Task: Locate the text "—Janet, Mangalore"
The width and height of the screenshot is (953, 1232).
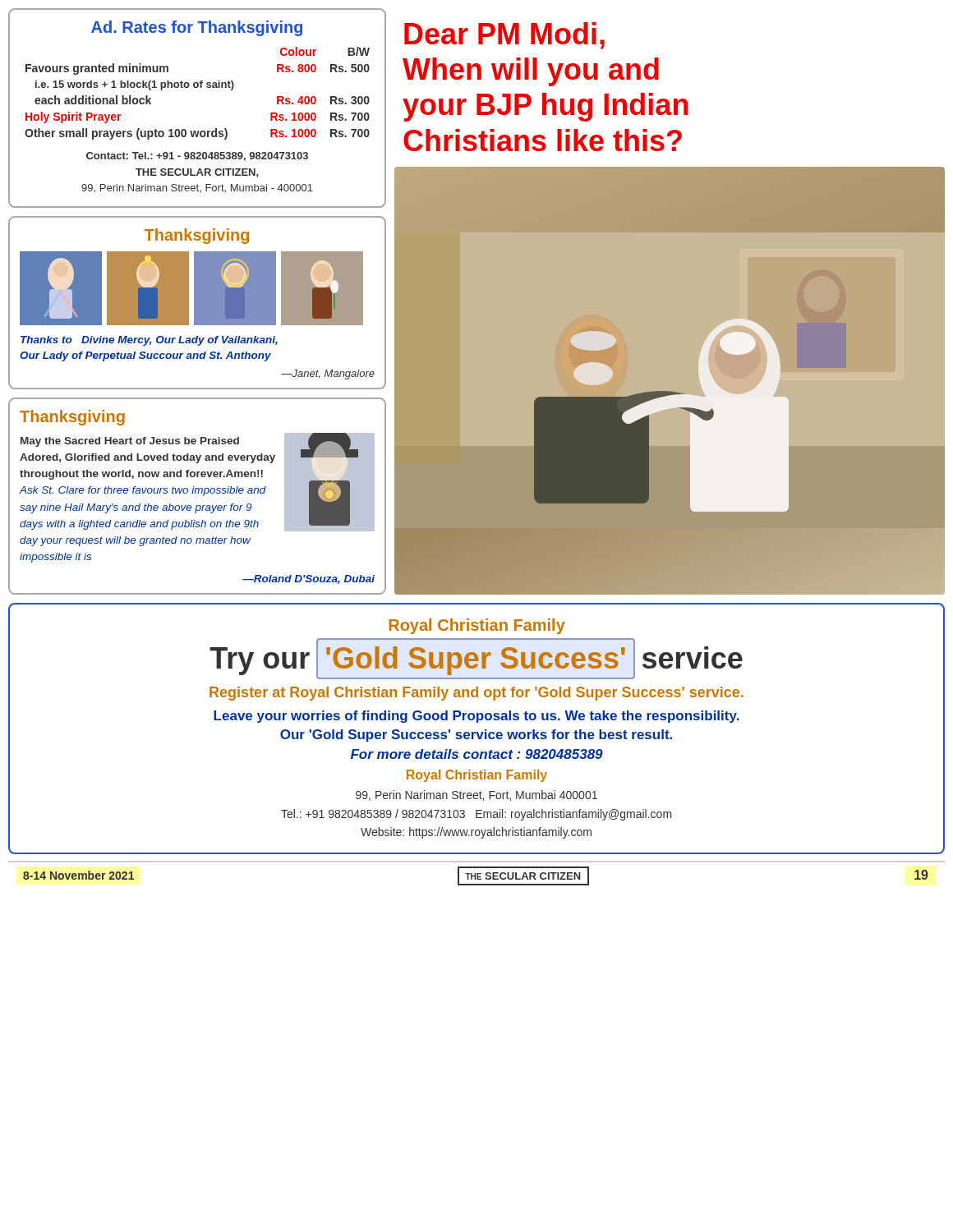Action: (x=328, y=373)
